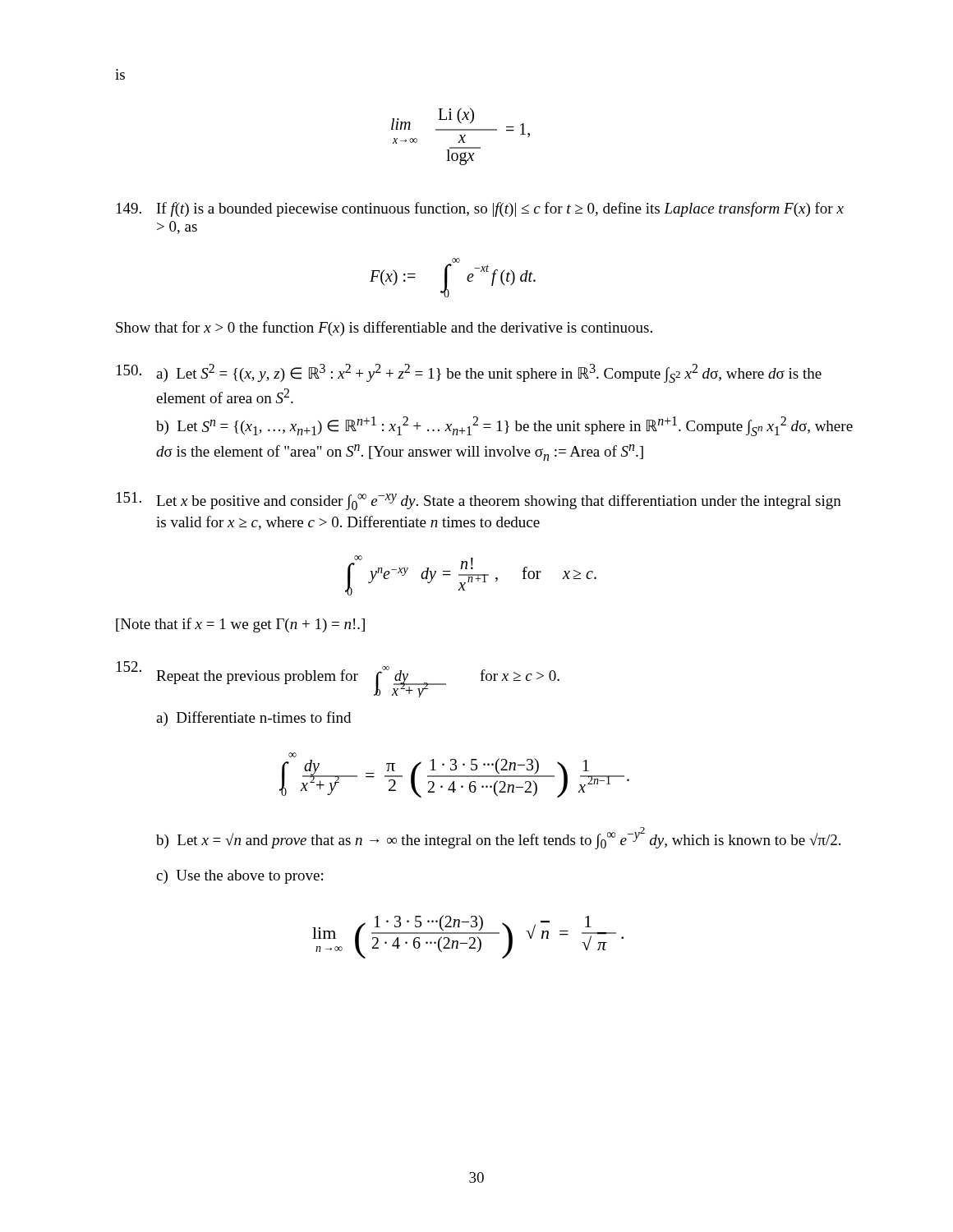Find the formula on this page that starts "lim x→∞ Li (x) x"
The width and height of the screenshot is (953, 1232).
pyautogui.click(x=485, y=131)
